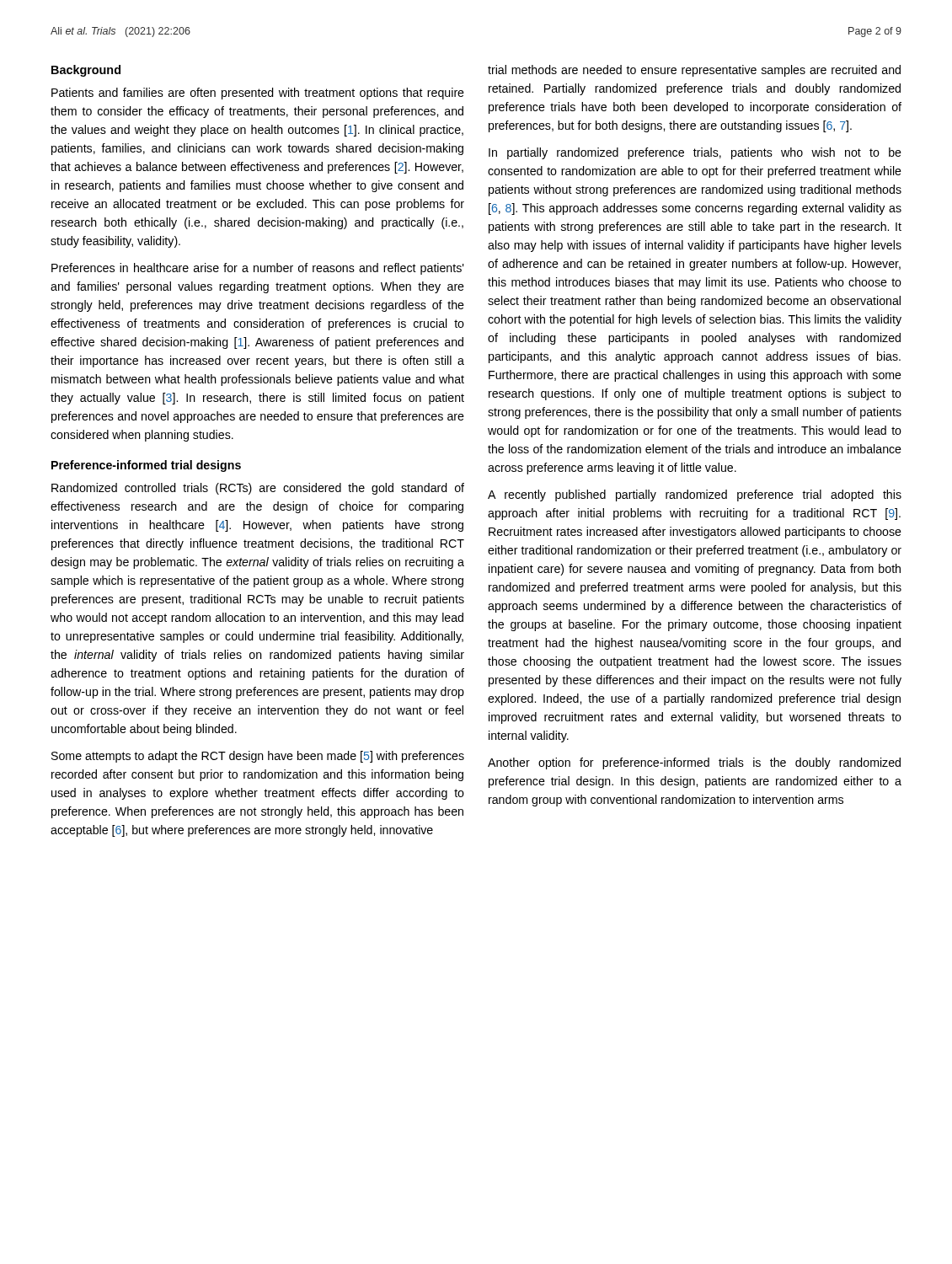This screenshot has width=952, height=1264.
Task: Point to the passage starting "Patients and families are"
Action: (x=257, y=167)
